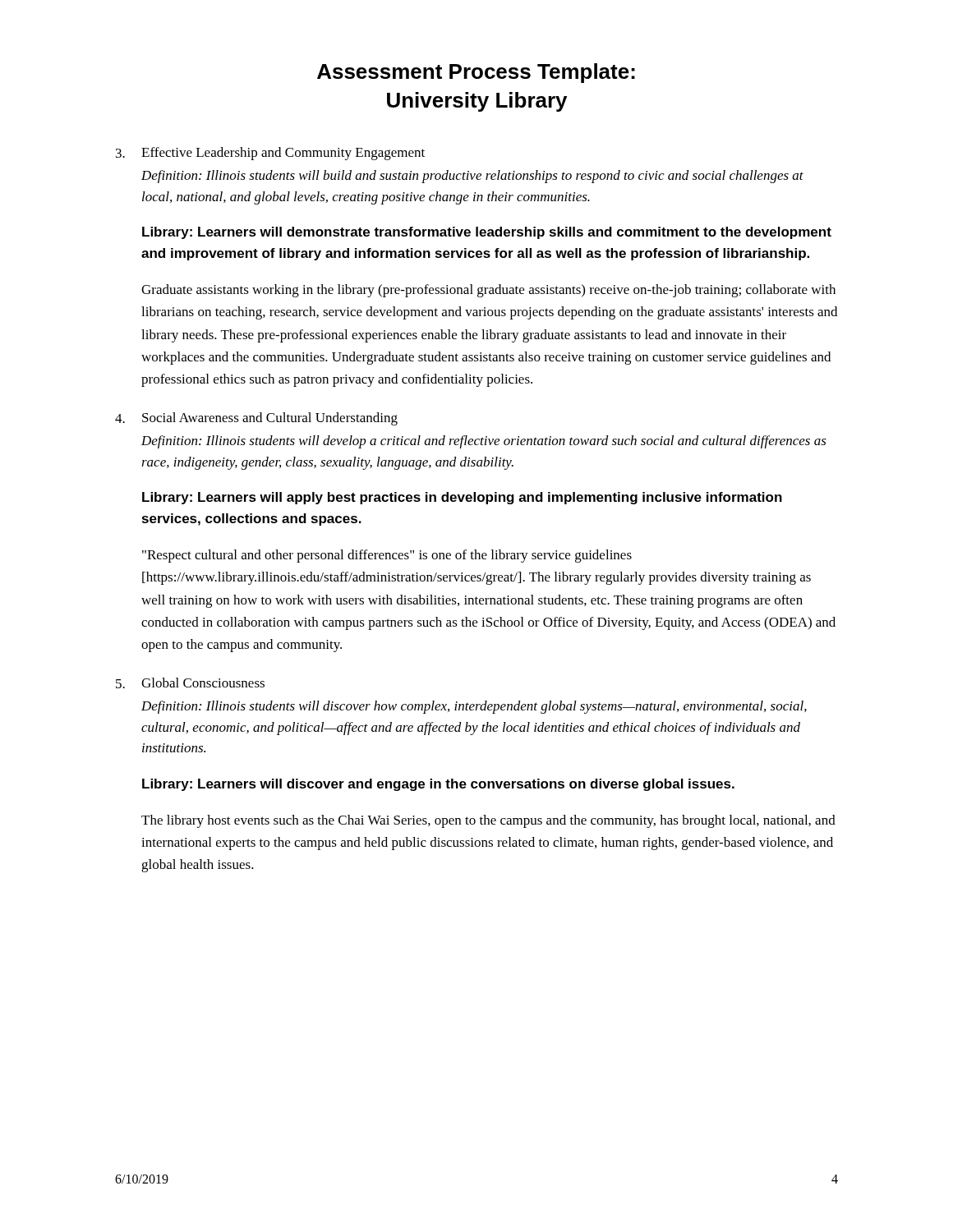
Task: Find the text block with the text "Library: Learners will demonstrate transformative leadership skills"
Action: 486,243
